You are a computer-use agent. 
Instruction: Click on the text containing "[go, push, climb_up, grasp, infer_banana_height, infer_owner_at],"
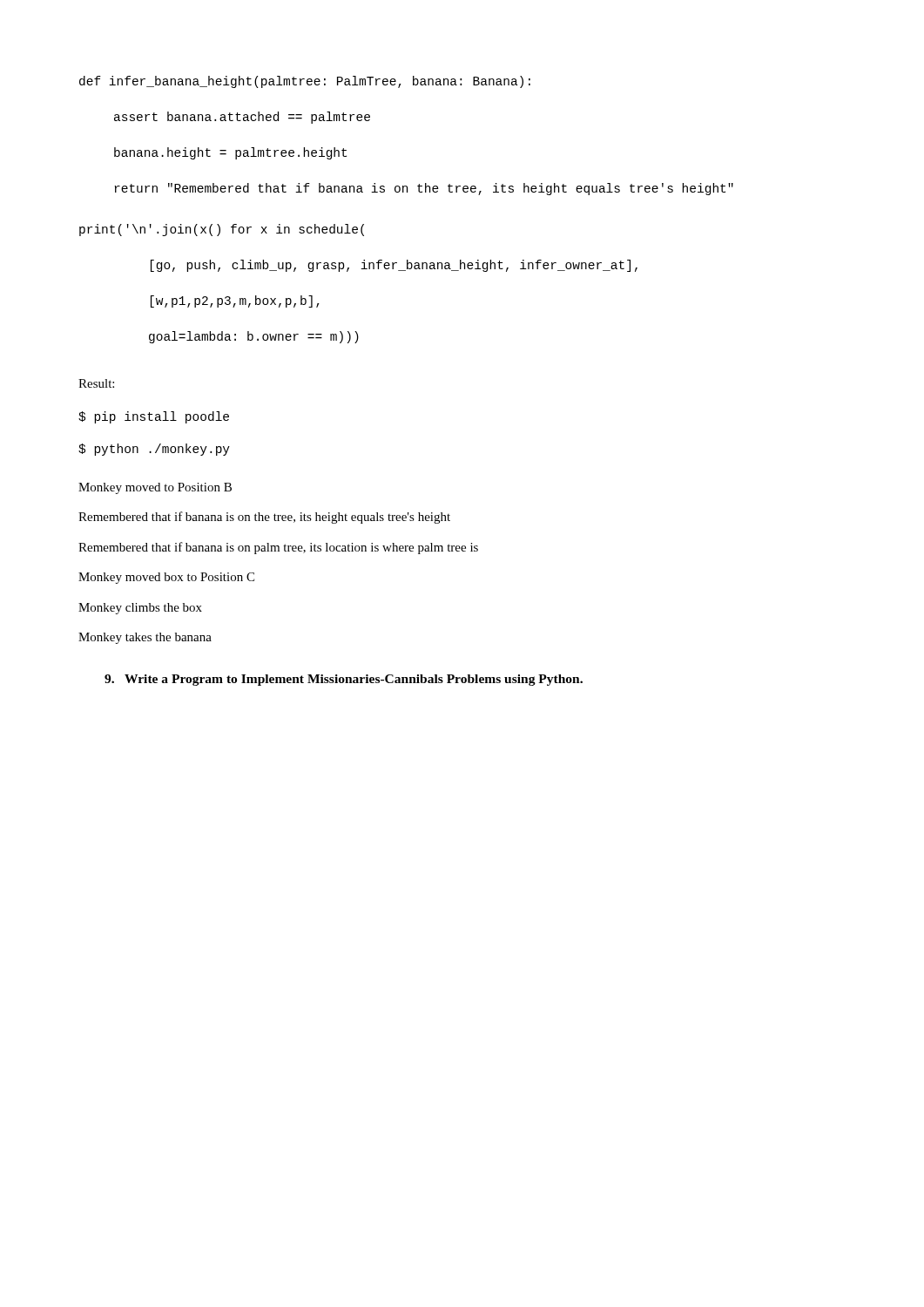(x=394, y=266)
